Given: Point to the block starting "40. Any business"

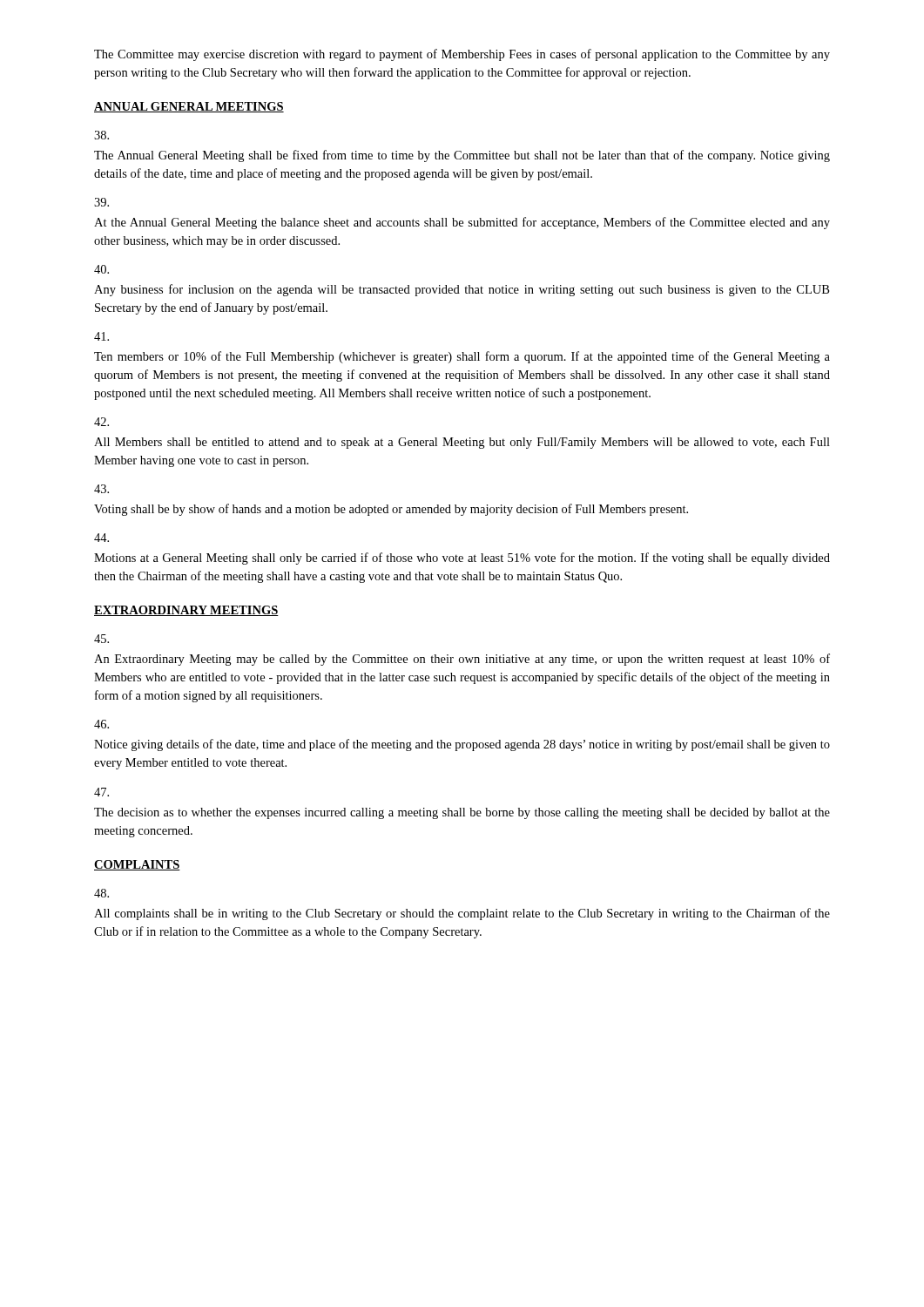Looking at the screenshot, I should coord(462,289).
